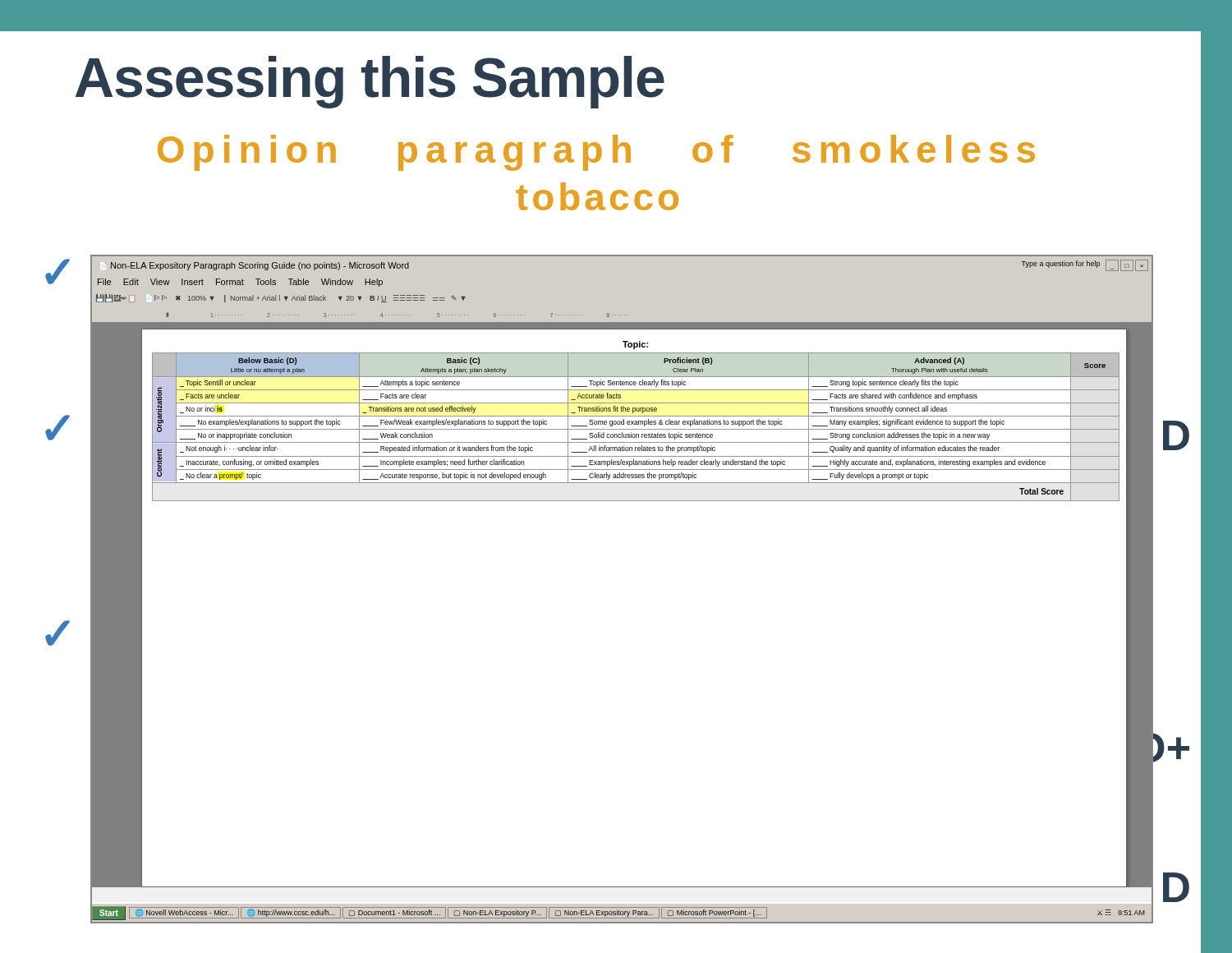The width and height of the screenshot is (1232, 953).
Task: Click on the title that says "Assessing this Sample"
Action: [369, 77]
